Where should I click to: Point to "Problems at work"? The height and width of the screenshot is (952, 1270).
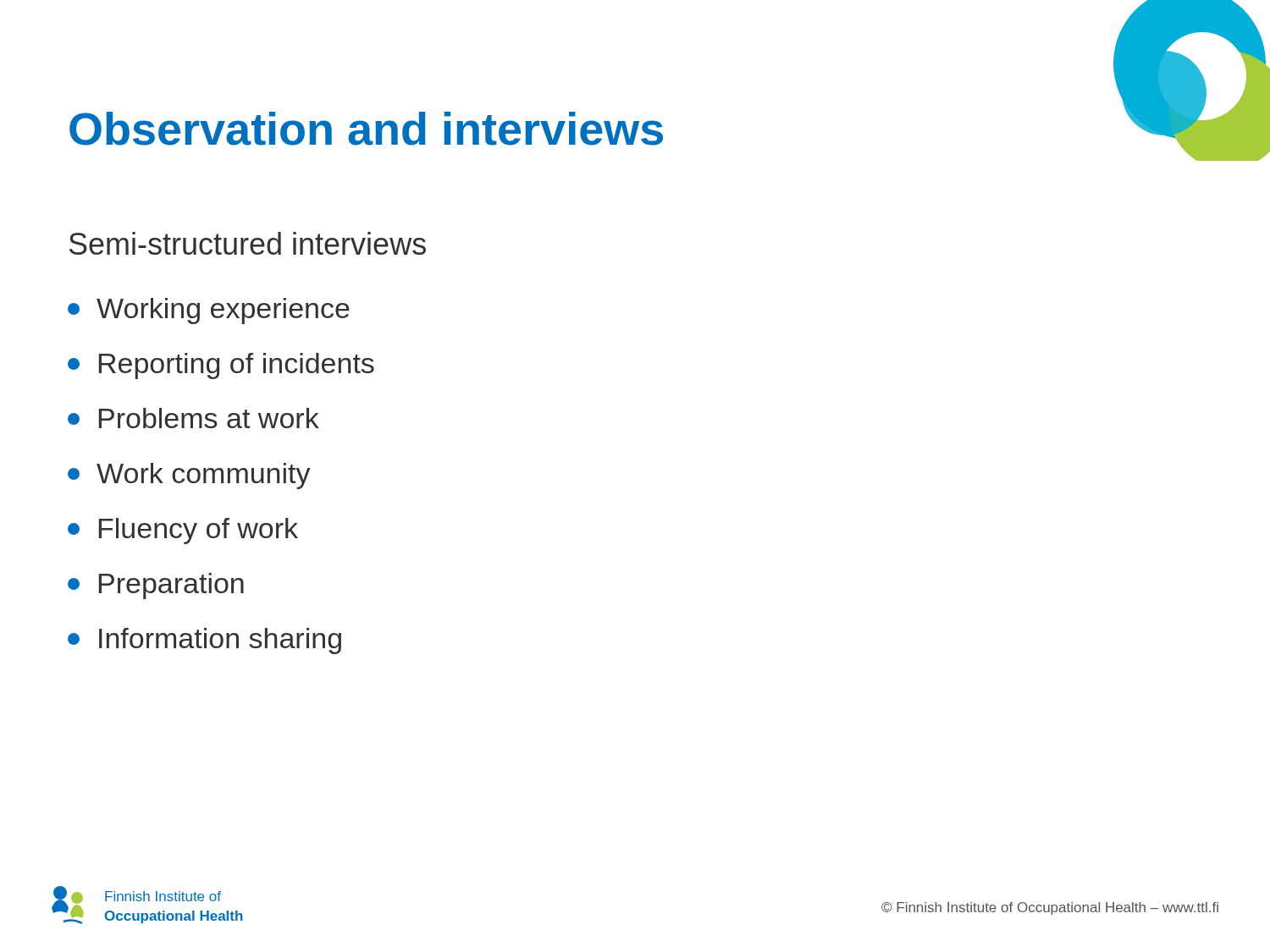click(x=193, y=418)
